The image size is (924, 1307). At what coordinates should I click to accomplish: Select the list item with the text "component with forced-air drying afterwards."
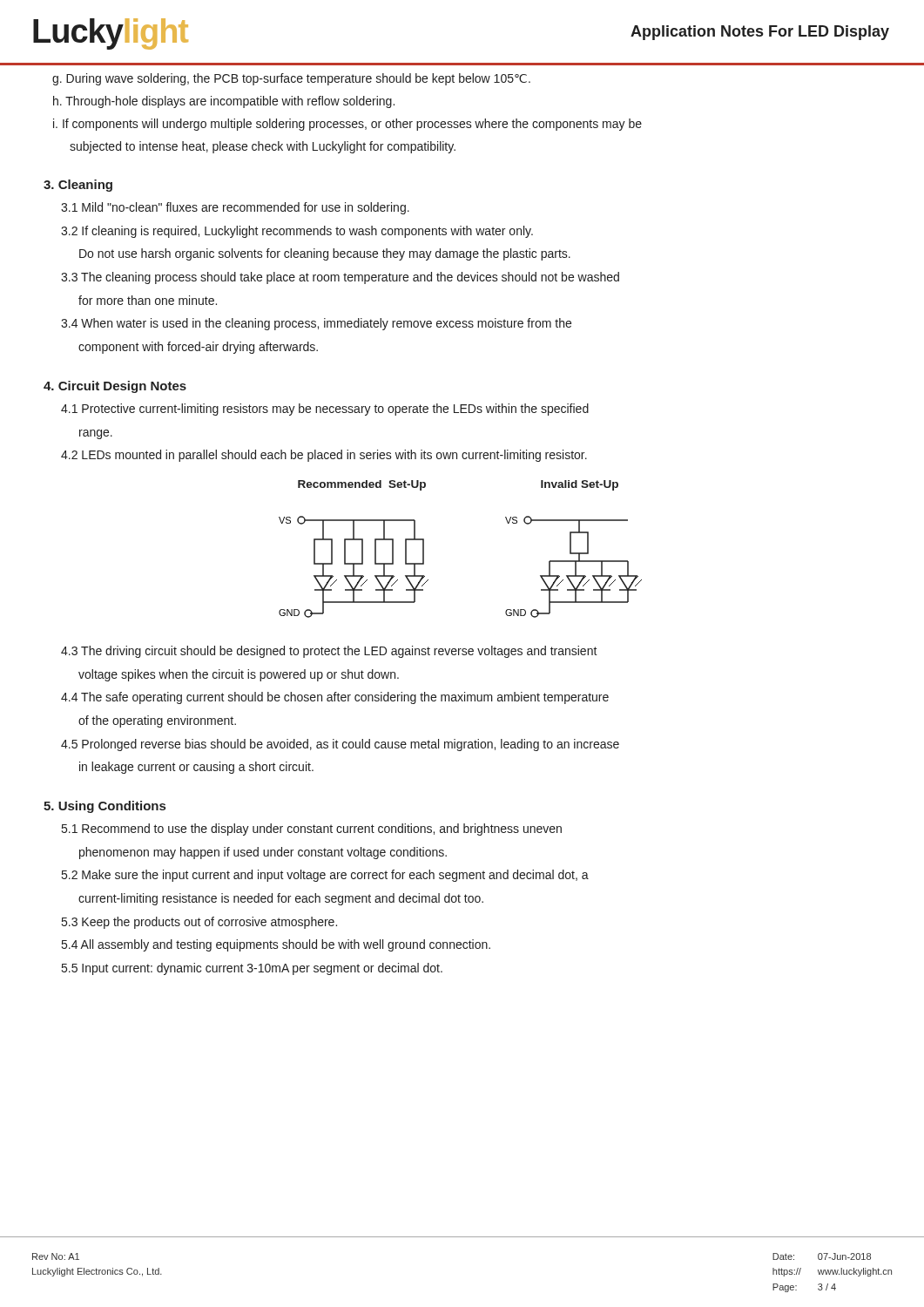point(199,347)
